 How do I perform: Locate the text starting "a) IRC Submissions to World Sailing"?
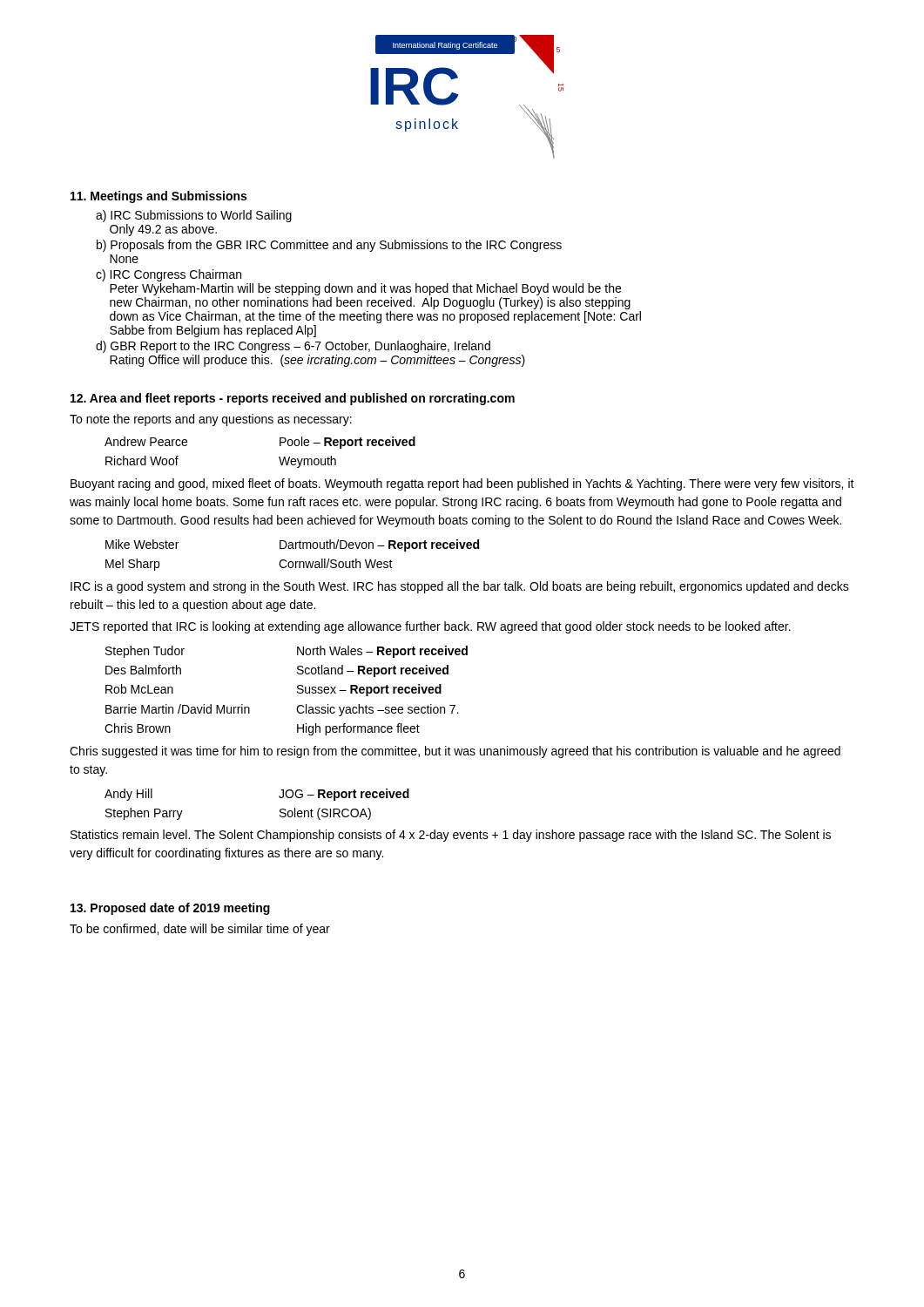click(x=194, y=222)
